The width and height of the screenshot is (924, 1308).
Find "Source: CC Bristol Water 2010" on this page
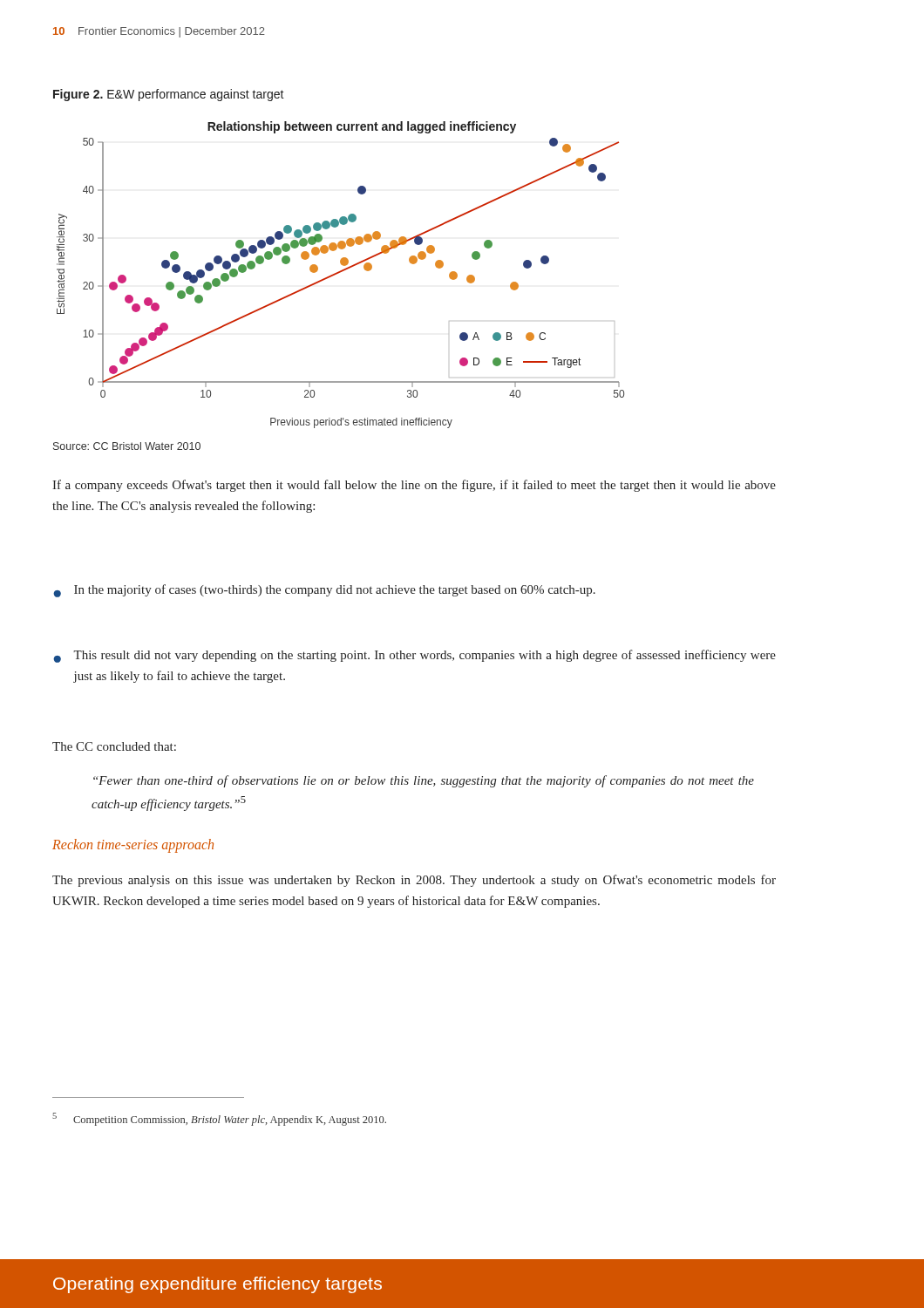(x=127, y=446)
